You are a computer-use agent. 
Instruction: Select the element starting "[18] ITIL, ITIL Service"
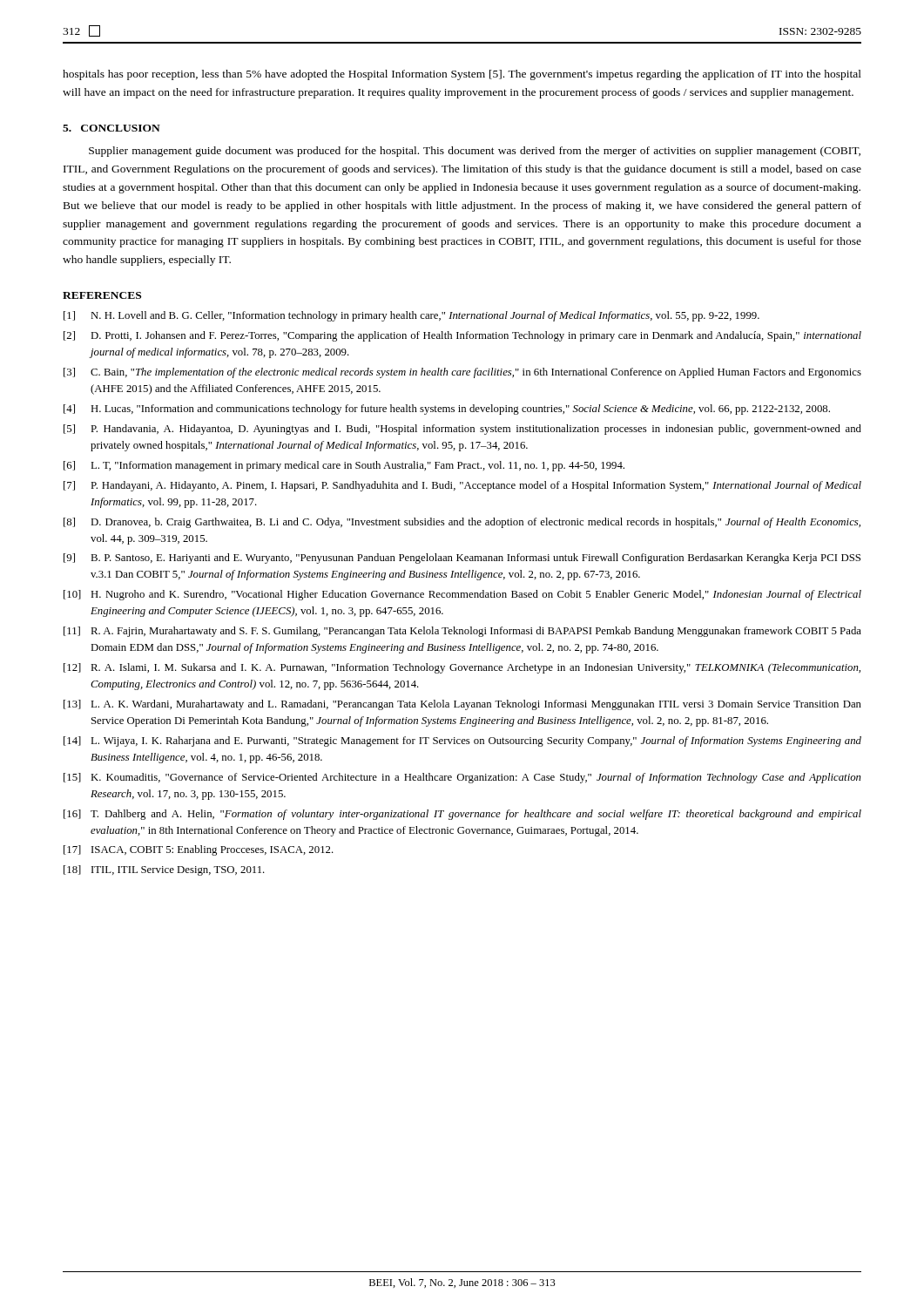tap(164, 870)
